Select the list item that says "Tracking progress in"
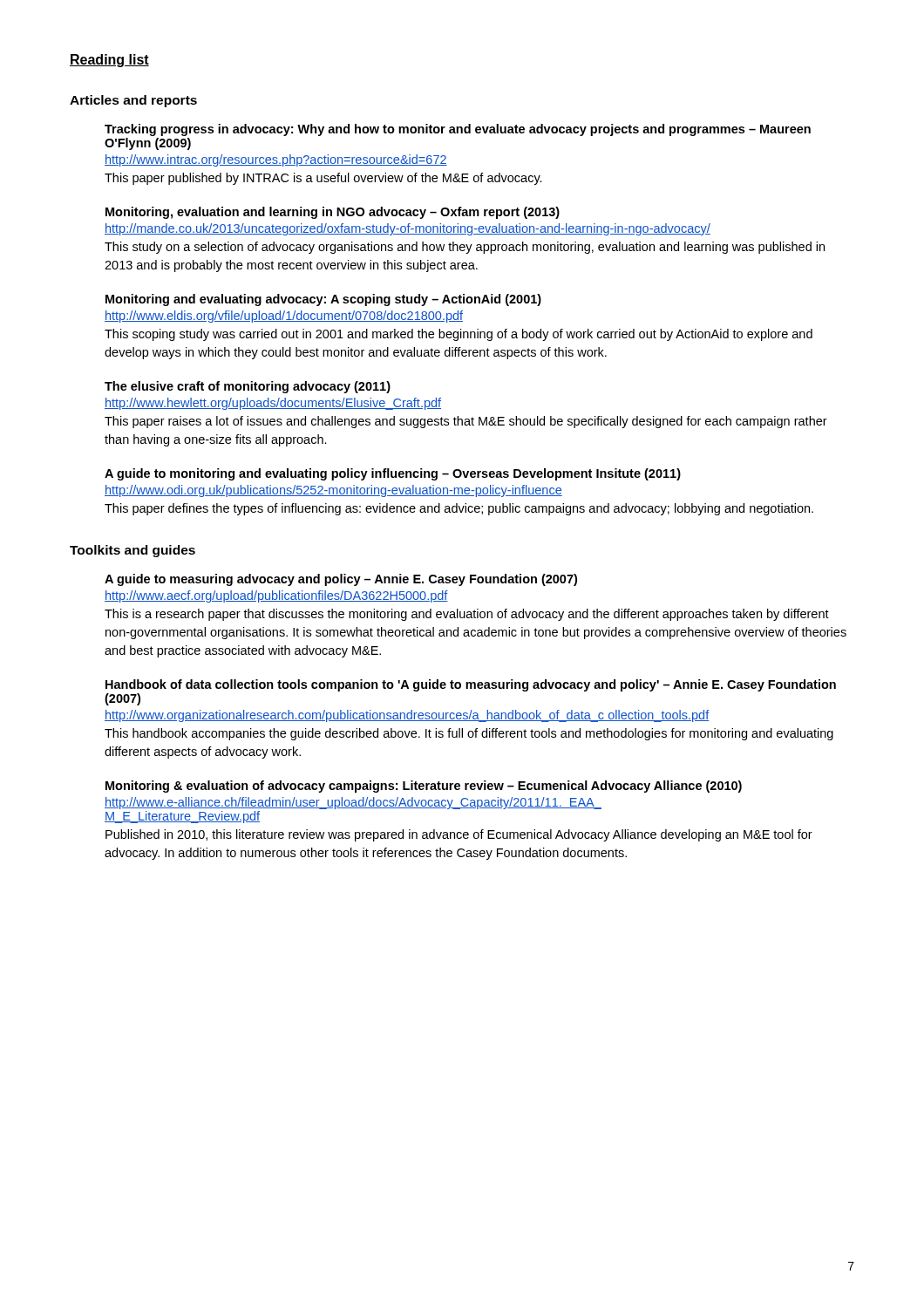This screenshot has height=1308, width=924. tap(458, 130)
